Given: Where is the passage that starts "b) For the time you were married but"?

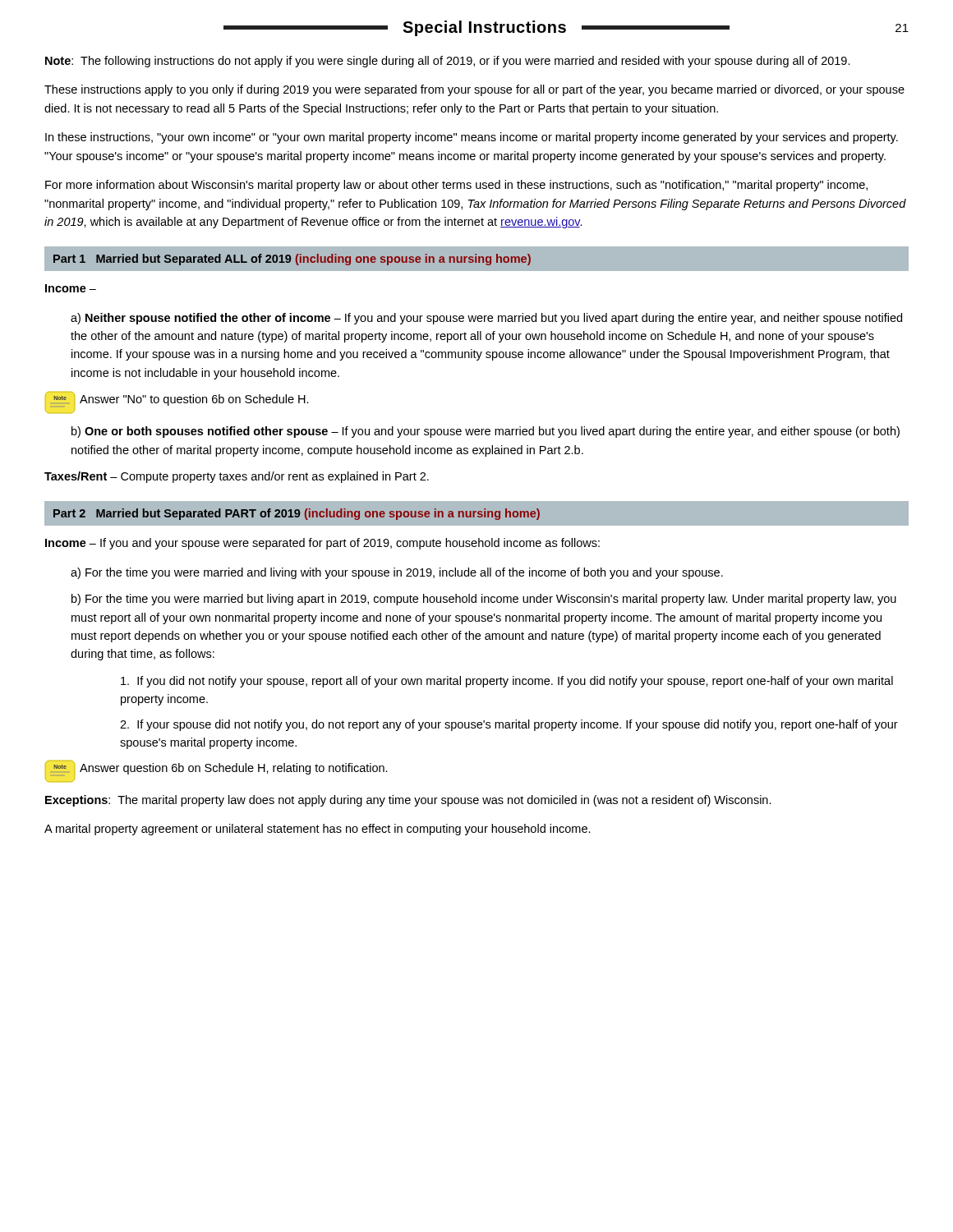Looking at the screenshot, I should point(484,626).
